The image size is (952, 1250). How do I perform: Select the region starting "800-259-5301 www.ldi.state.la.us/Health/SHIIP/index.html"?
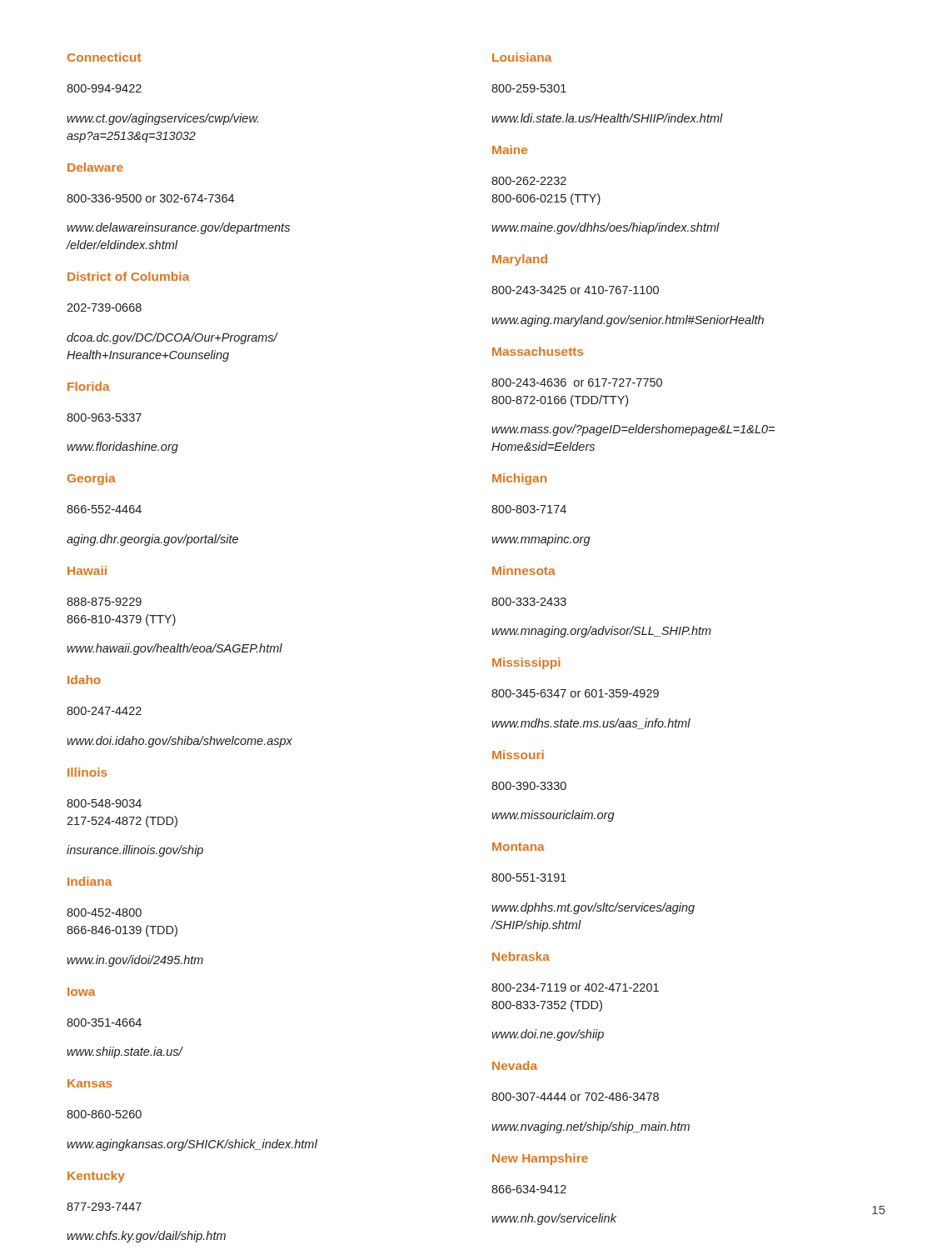pos(687,104)
